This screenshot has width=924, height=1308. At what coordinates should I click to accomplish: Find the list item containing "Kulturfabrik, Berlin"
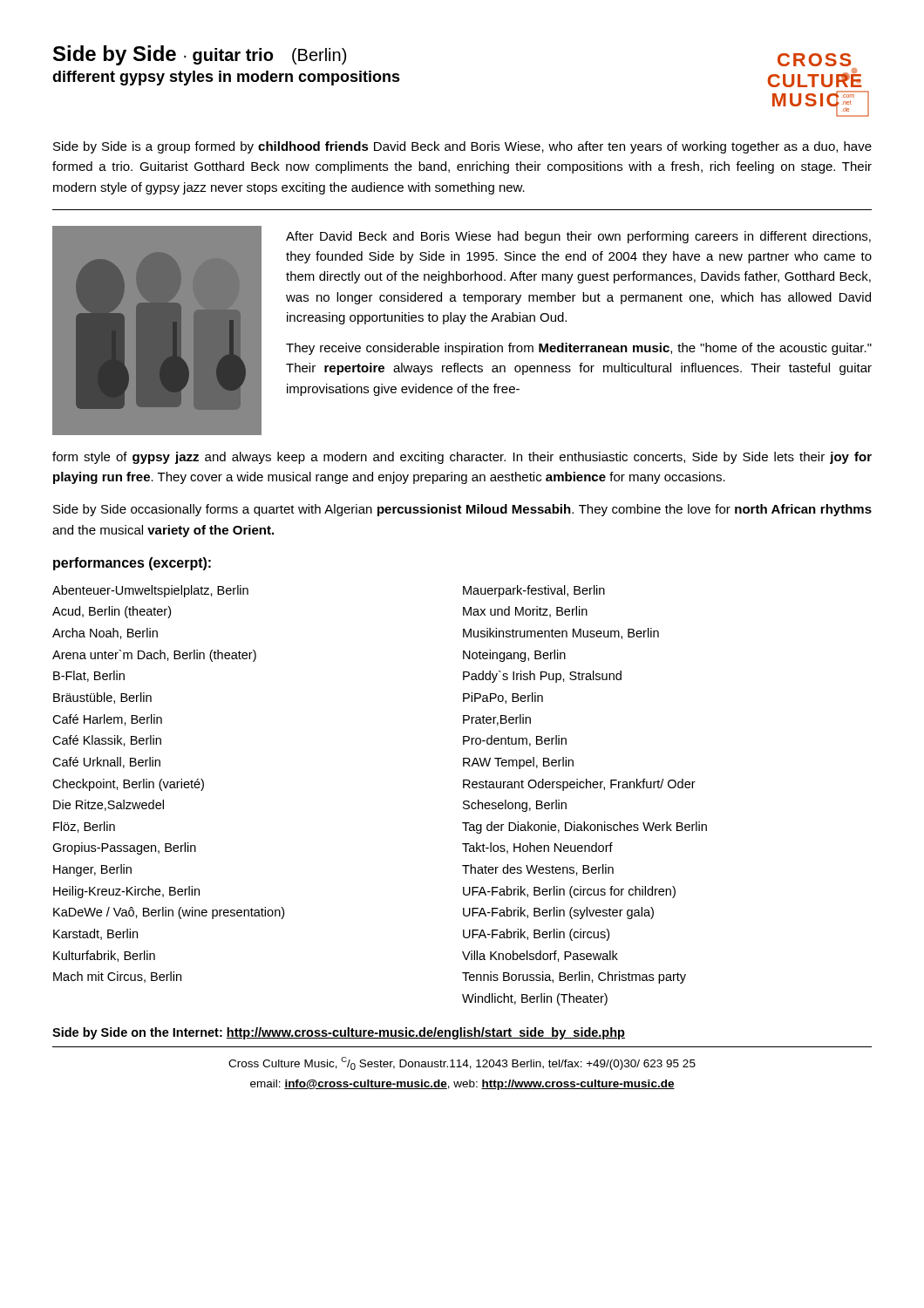pos(104,955)
